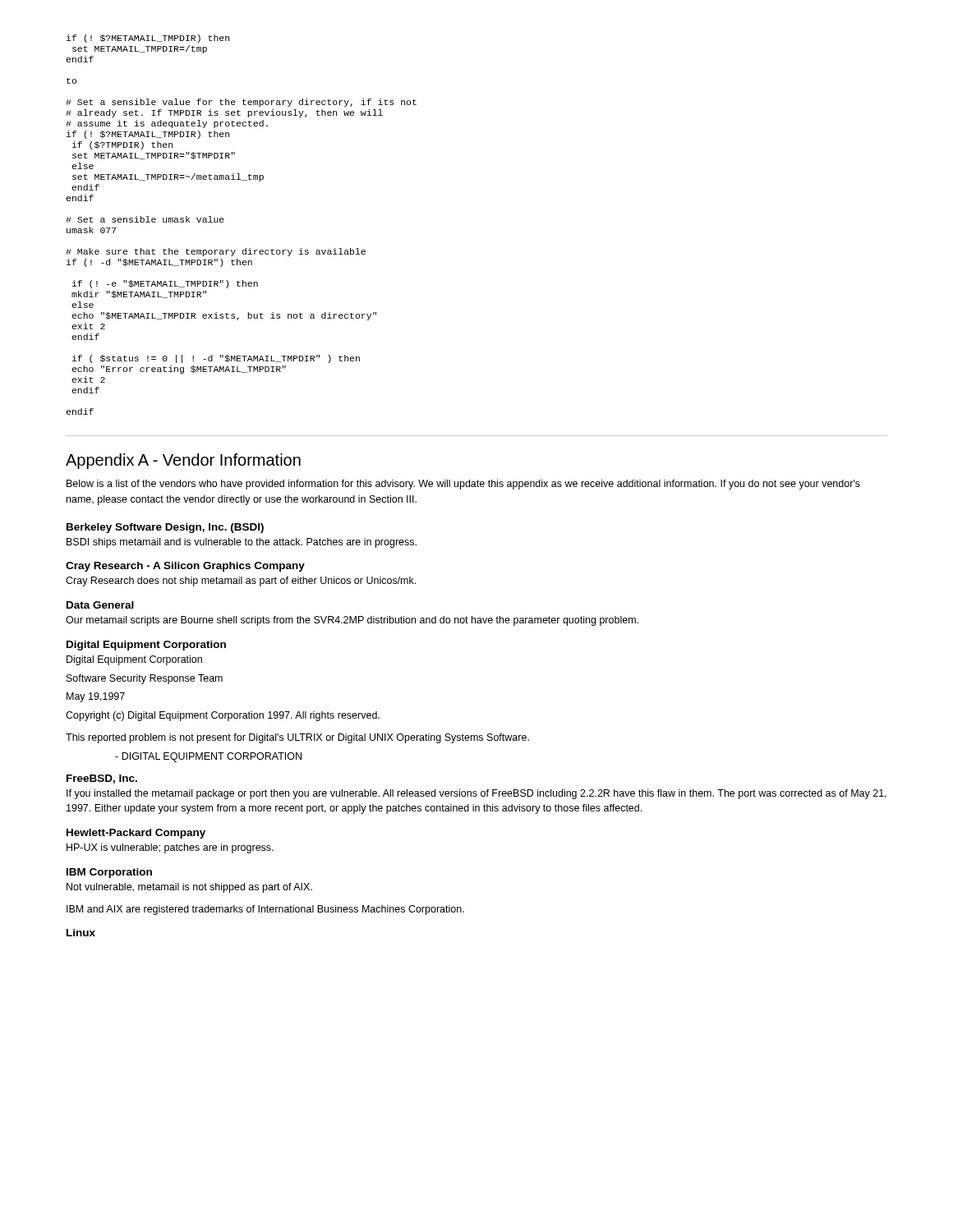953x1232 pixels.
Task: Locate the section header that says "Appendix A - Vendor"
Action: (183, 461)
